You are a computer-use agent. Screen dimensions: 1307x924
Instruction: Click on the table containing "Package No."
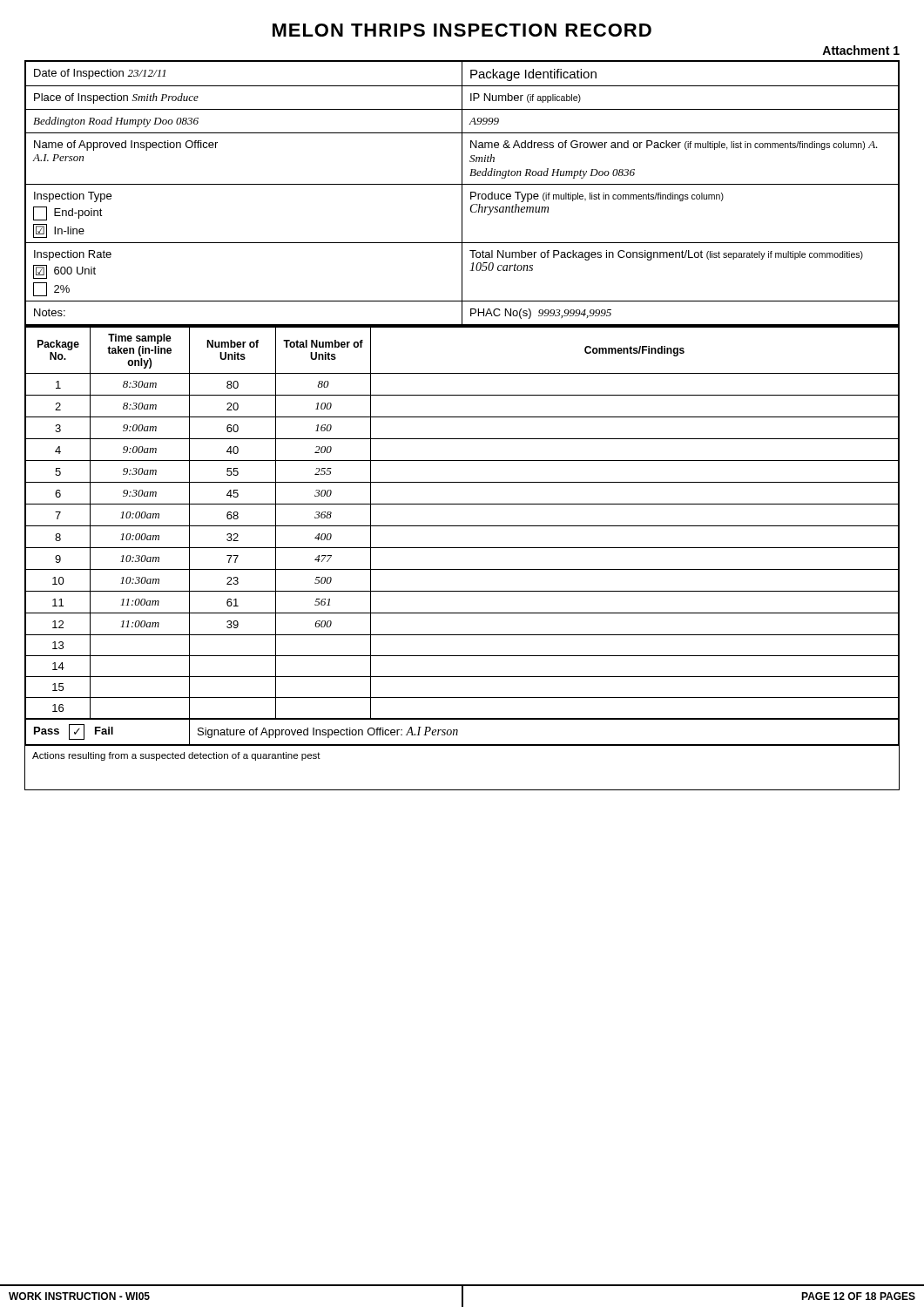(x=462, y=536)
